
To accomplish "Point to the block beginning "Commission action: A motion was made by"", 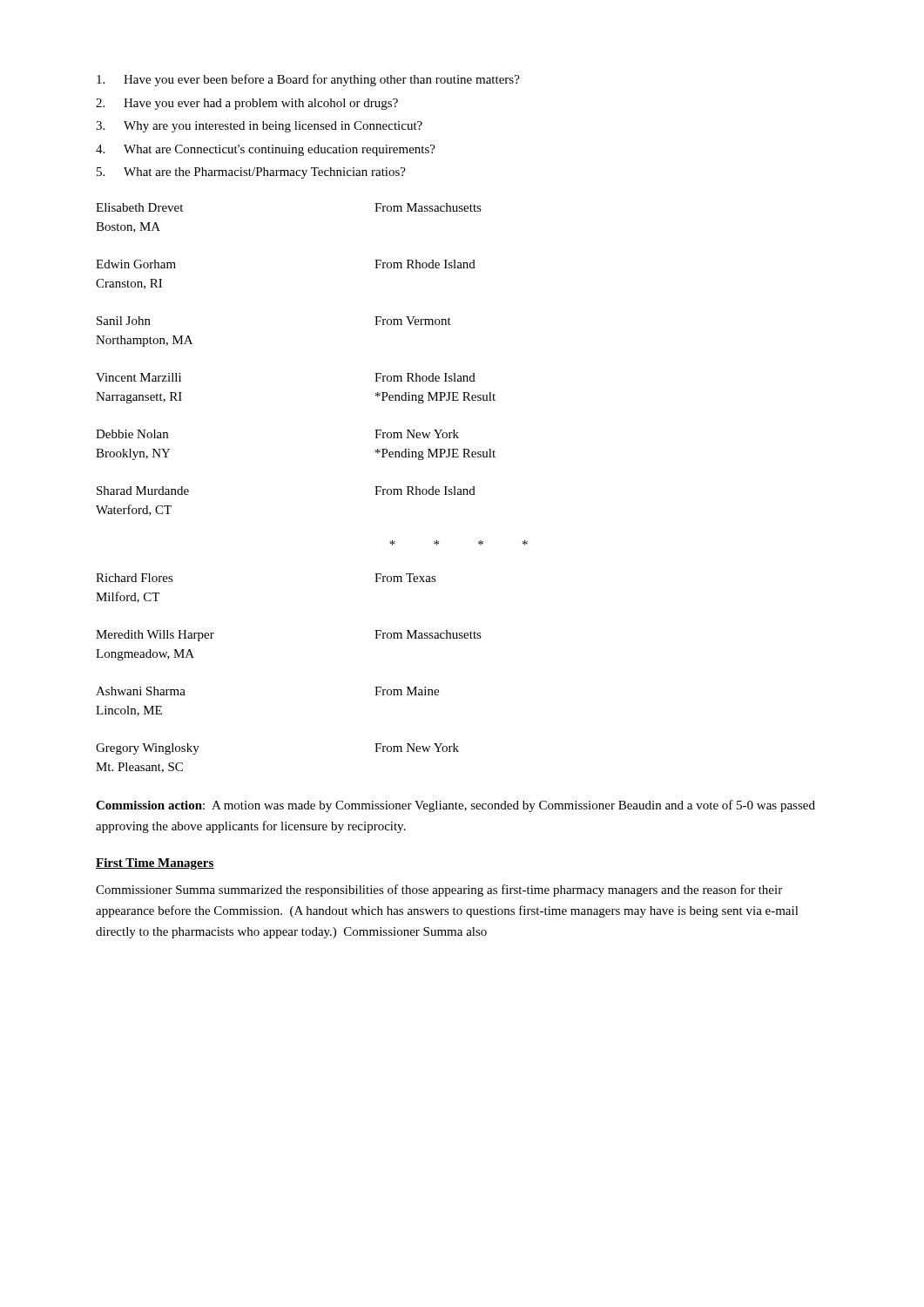I will tap(455, 815).
